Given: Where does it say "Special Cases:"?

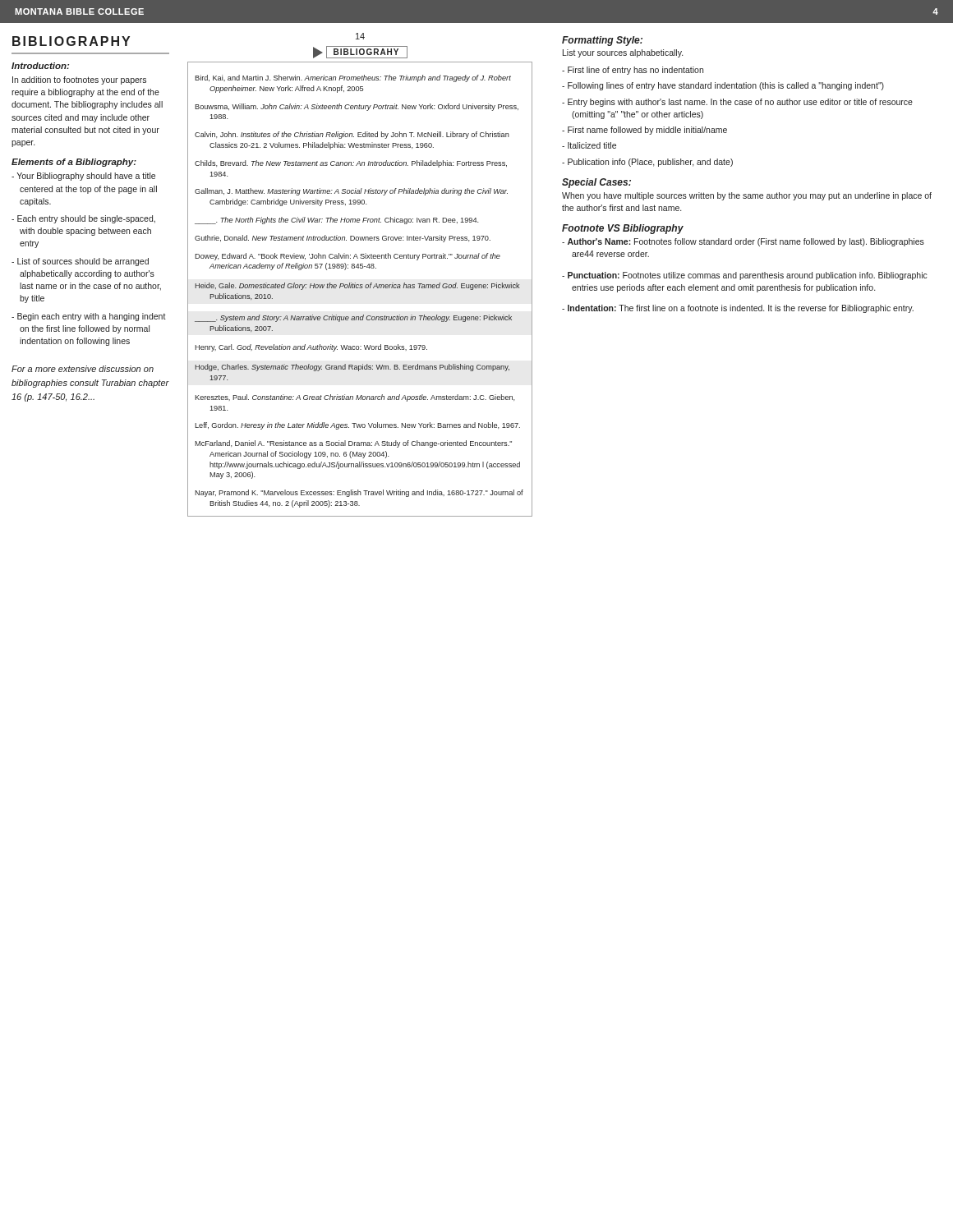Looking at the screenshot, I should pyautogui.click(x=597, y=182).
